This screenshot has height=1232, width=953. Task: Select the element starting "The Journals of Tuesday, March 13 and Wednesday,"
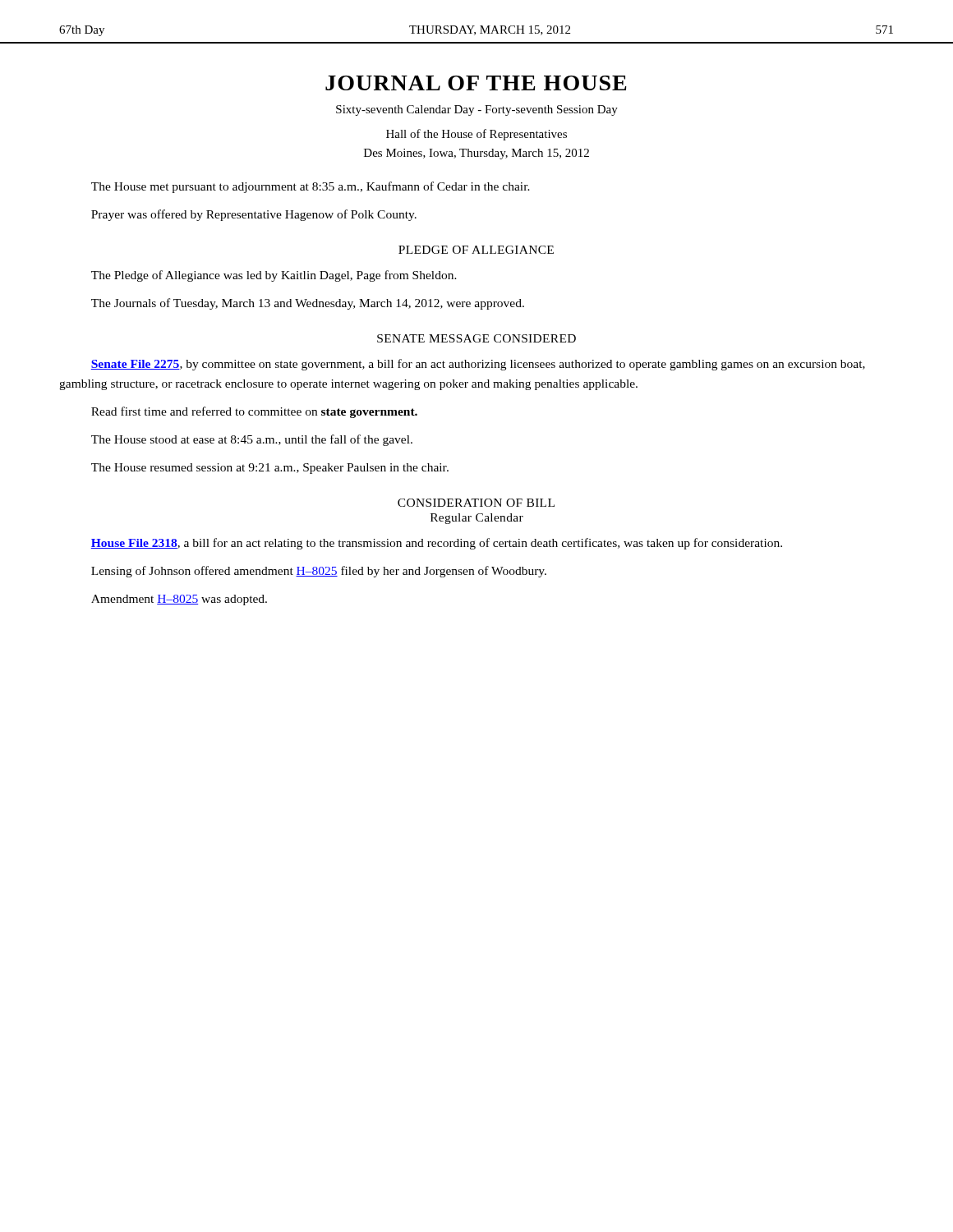pos(308,303)
